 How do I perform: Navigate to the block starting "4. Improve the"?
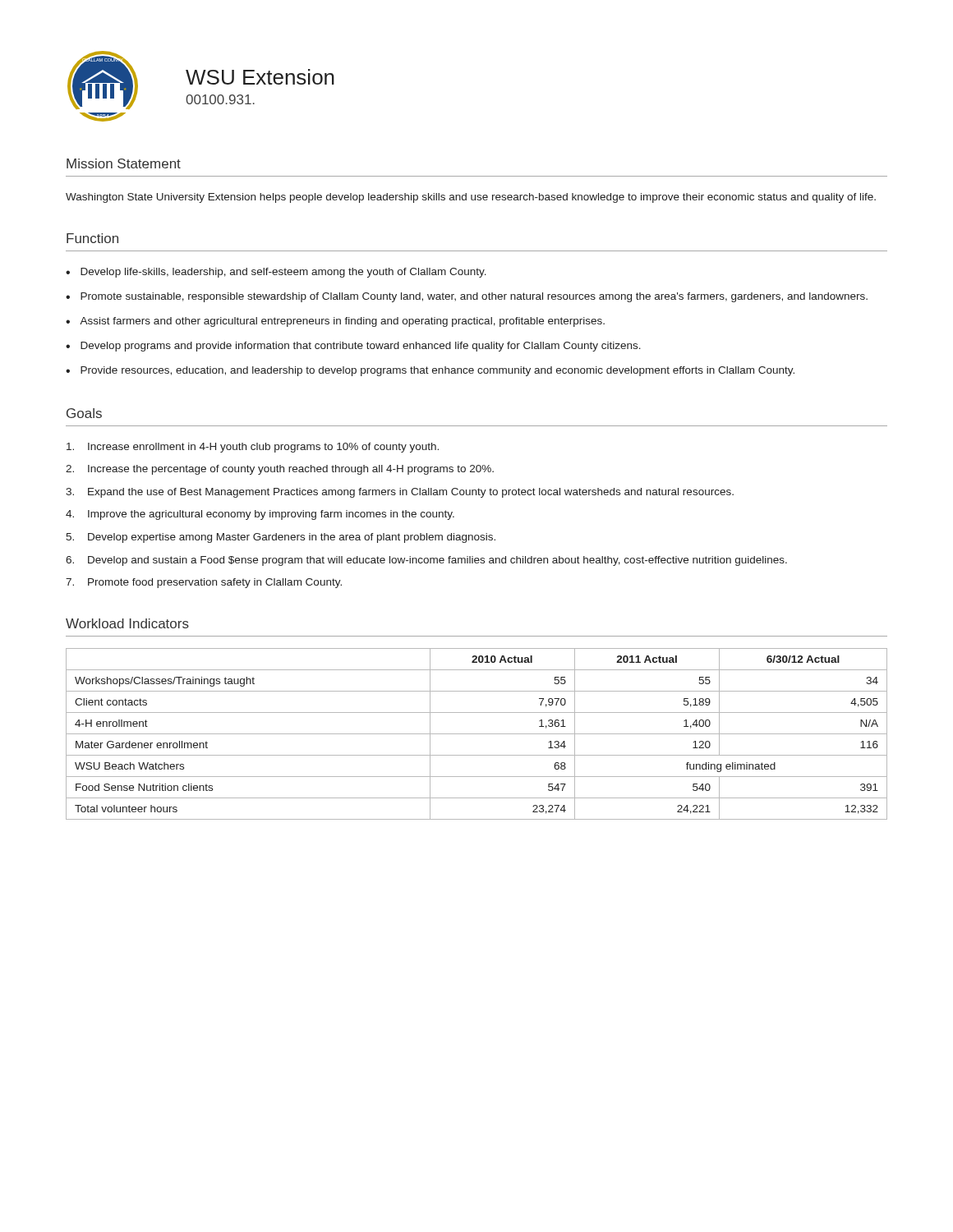tap(260, 514)
